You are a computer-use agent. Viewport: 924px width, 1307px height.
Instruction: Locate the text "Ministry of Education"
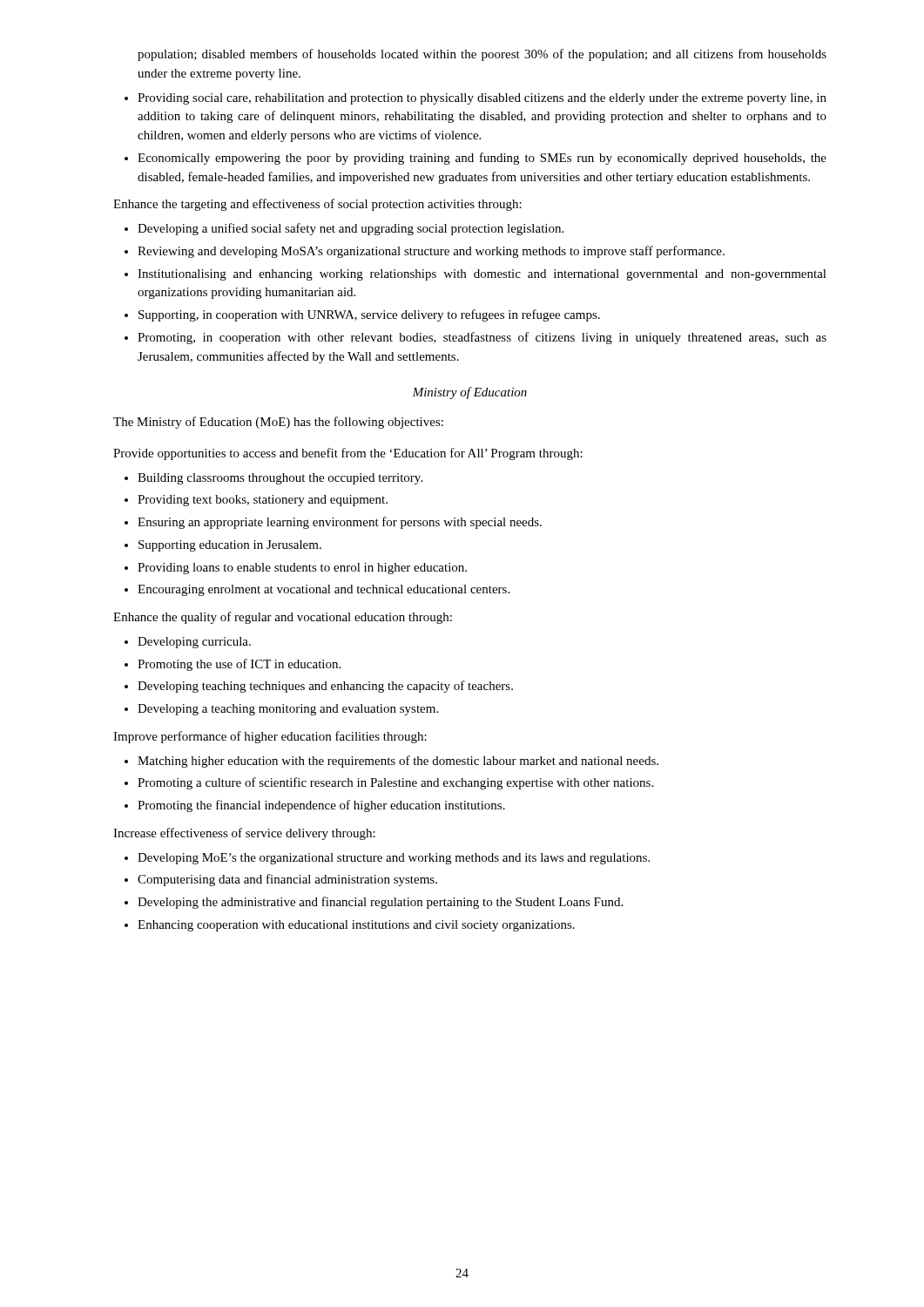tap(470, 393)
